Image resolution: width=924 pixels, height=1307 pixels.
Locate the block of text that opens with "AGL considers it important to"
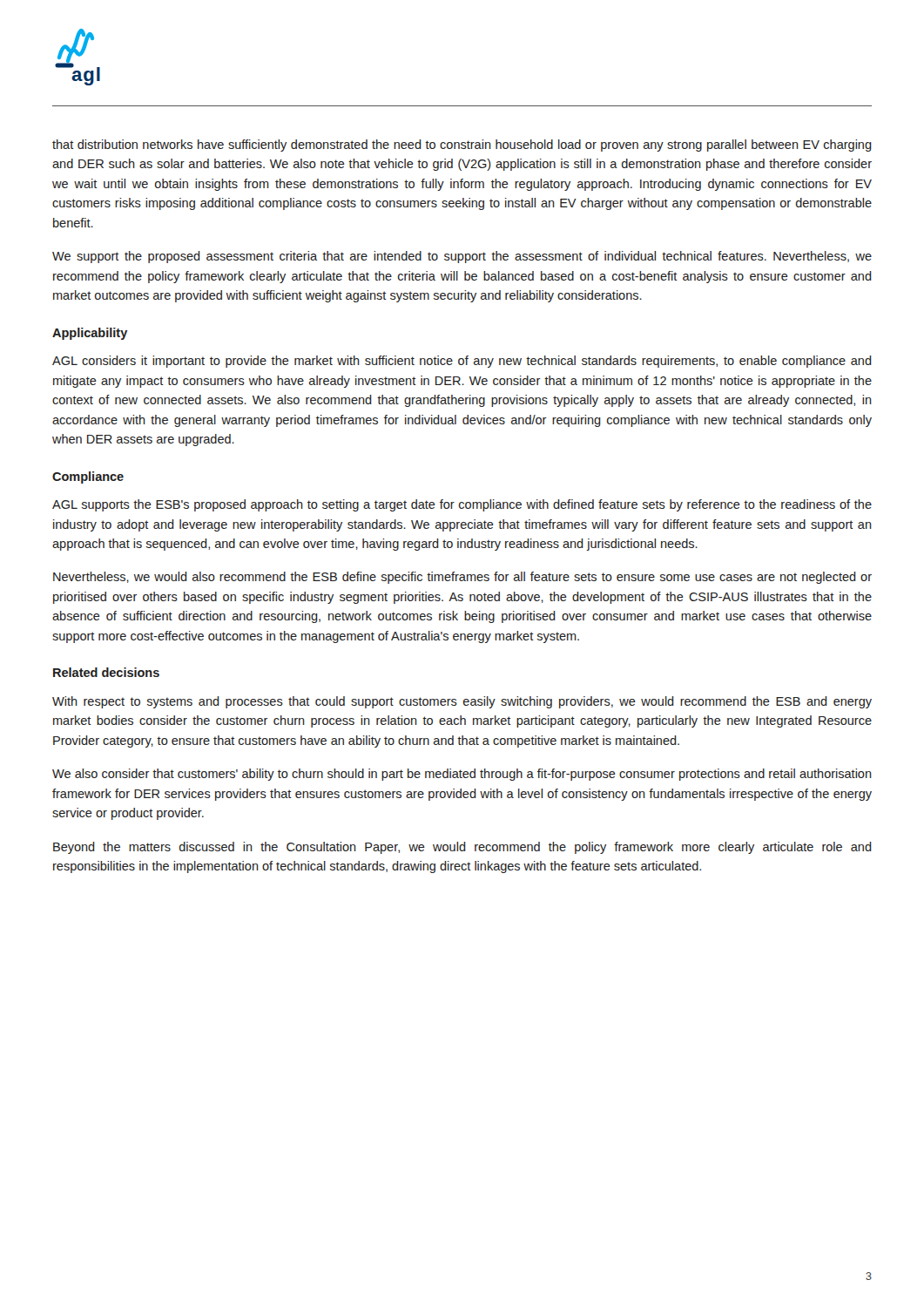(462, 400)
